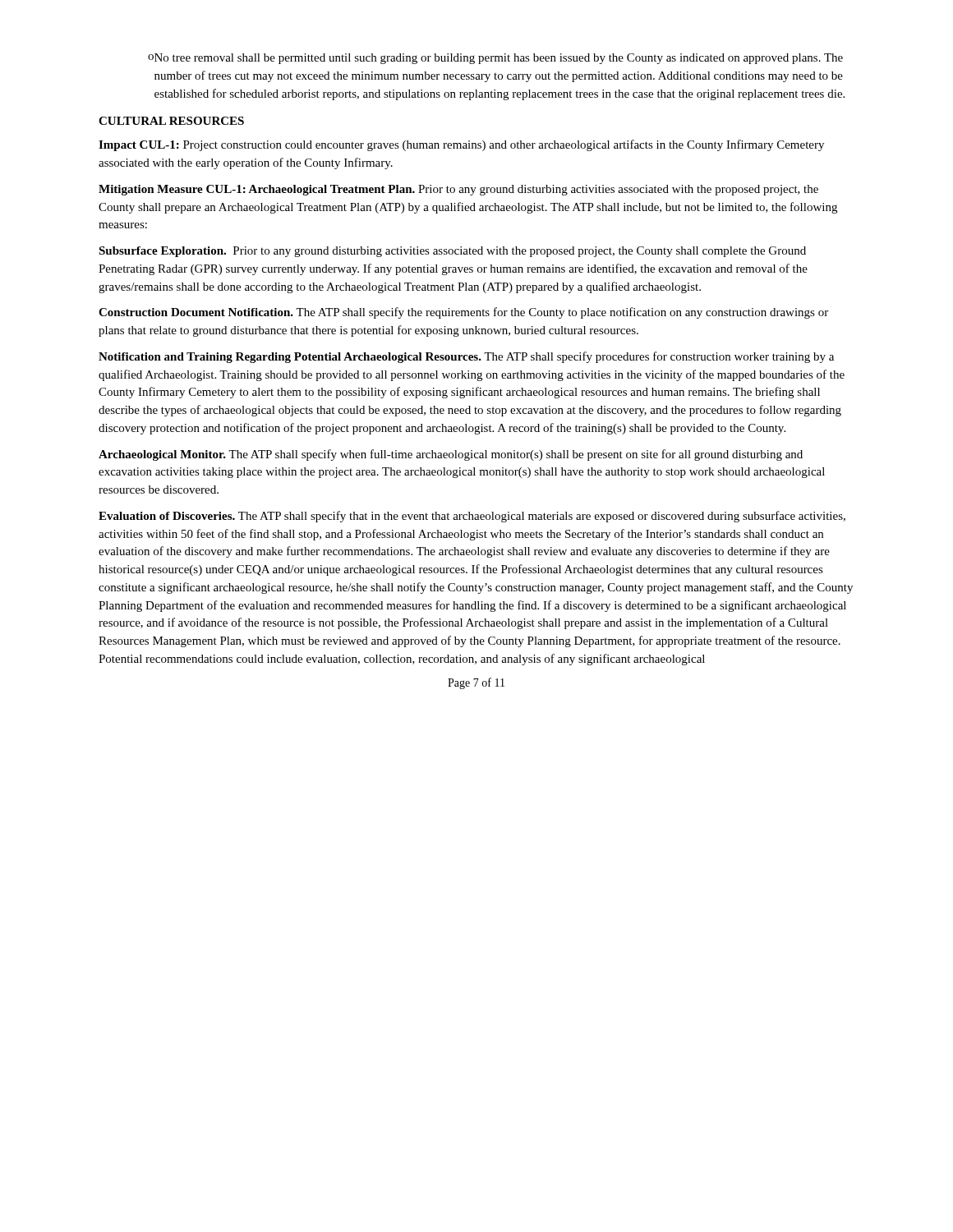Screen dimensions: 1232x953
Task: Find the text block with the text "Archaeological Monitor. The ATP shall specify when"
Action: [462, 472]
